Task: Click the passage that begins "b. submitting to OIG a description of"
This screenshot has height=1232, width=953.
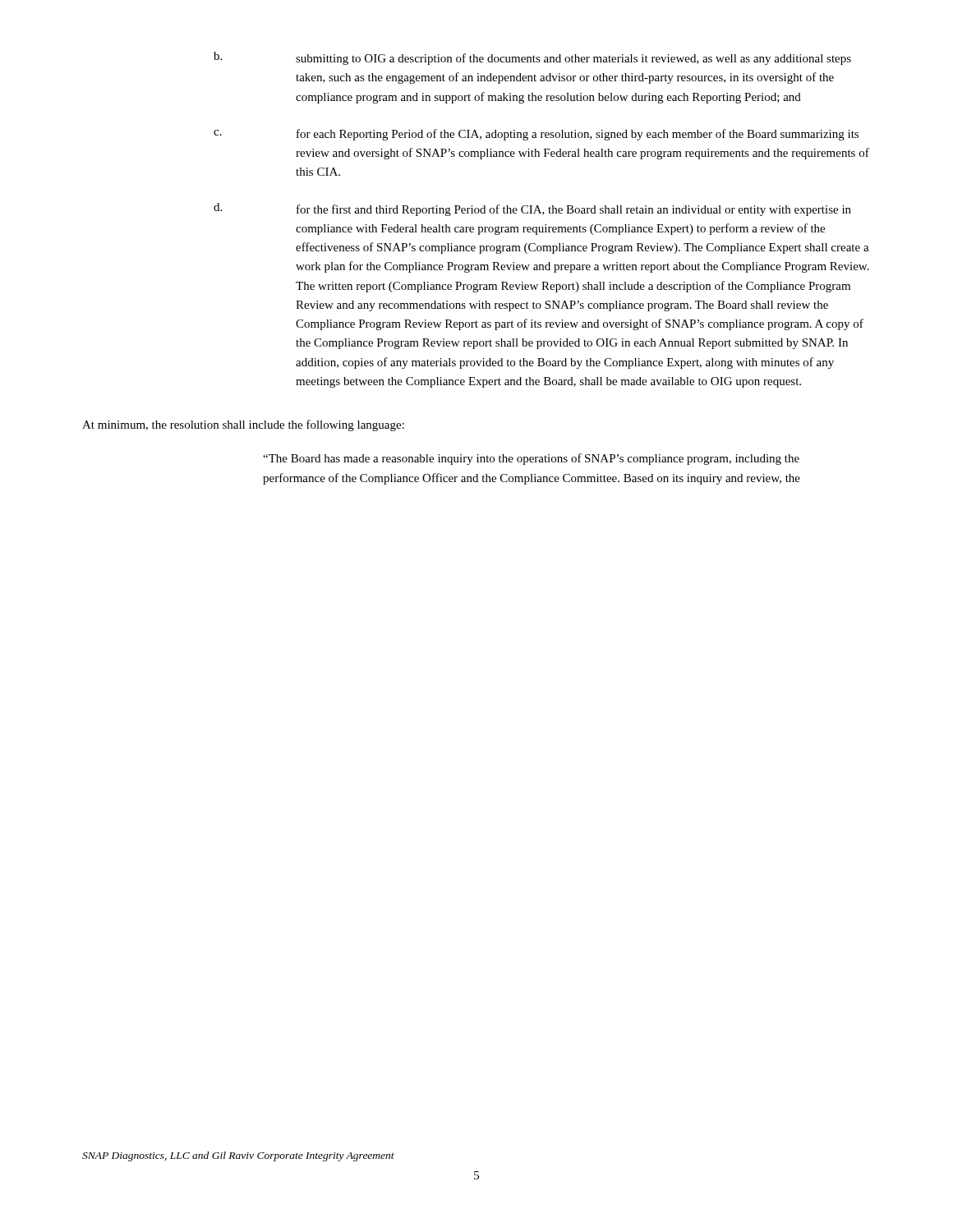Action: [x=476, y=78]
